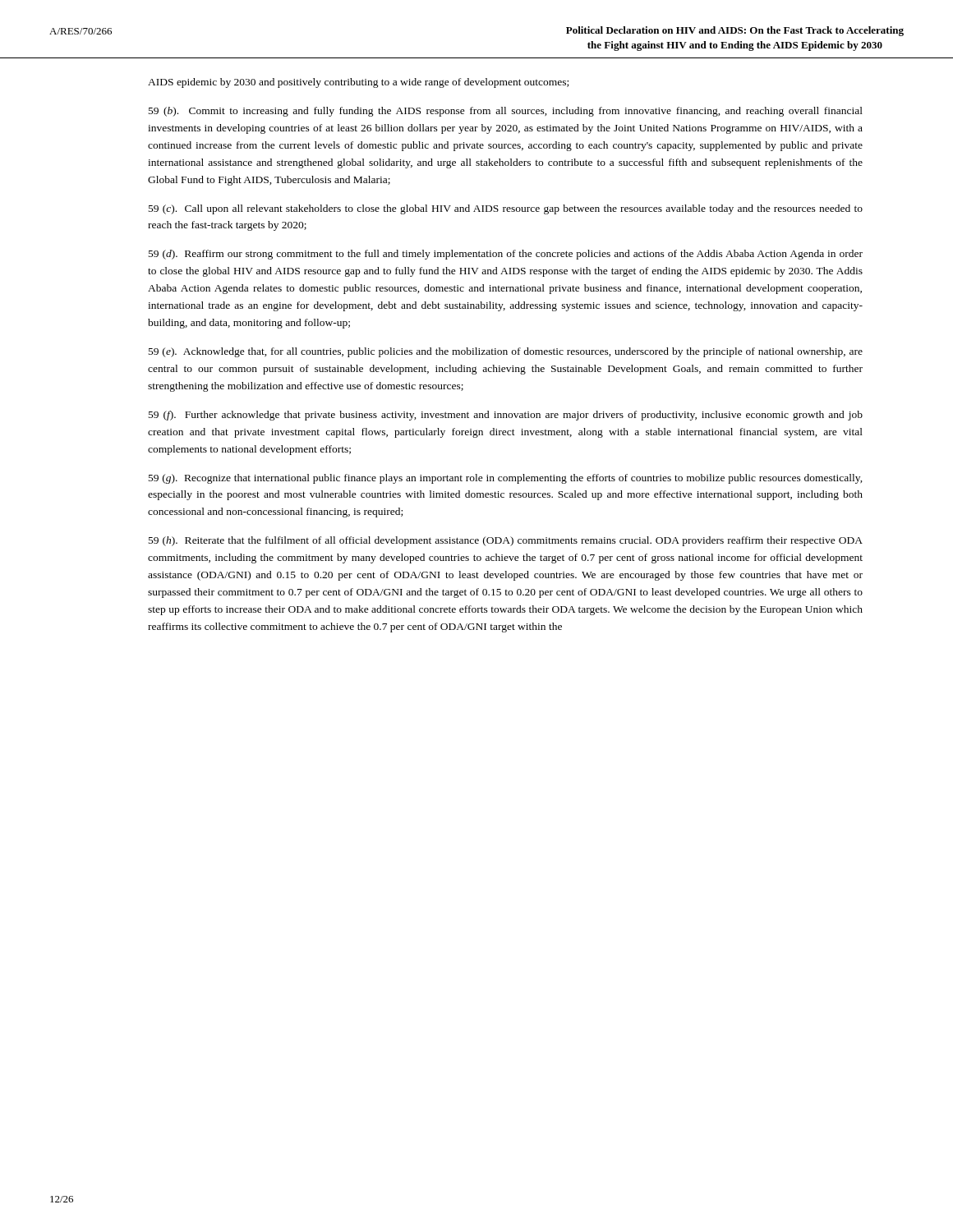Screen dimensions: 1232x953
Task: Navigate to the passage starting "59 (c). Call"
Action: (505, 216)
